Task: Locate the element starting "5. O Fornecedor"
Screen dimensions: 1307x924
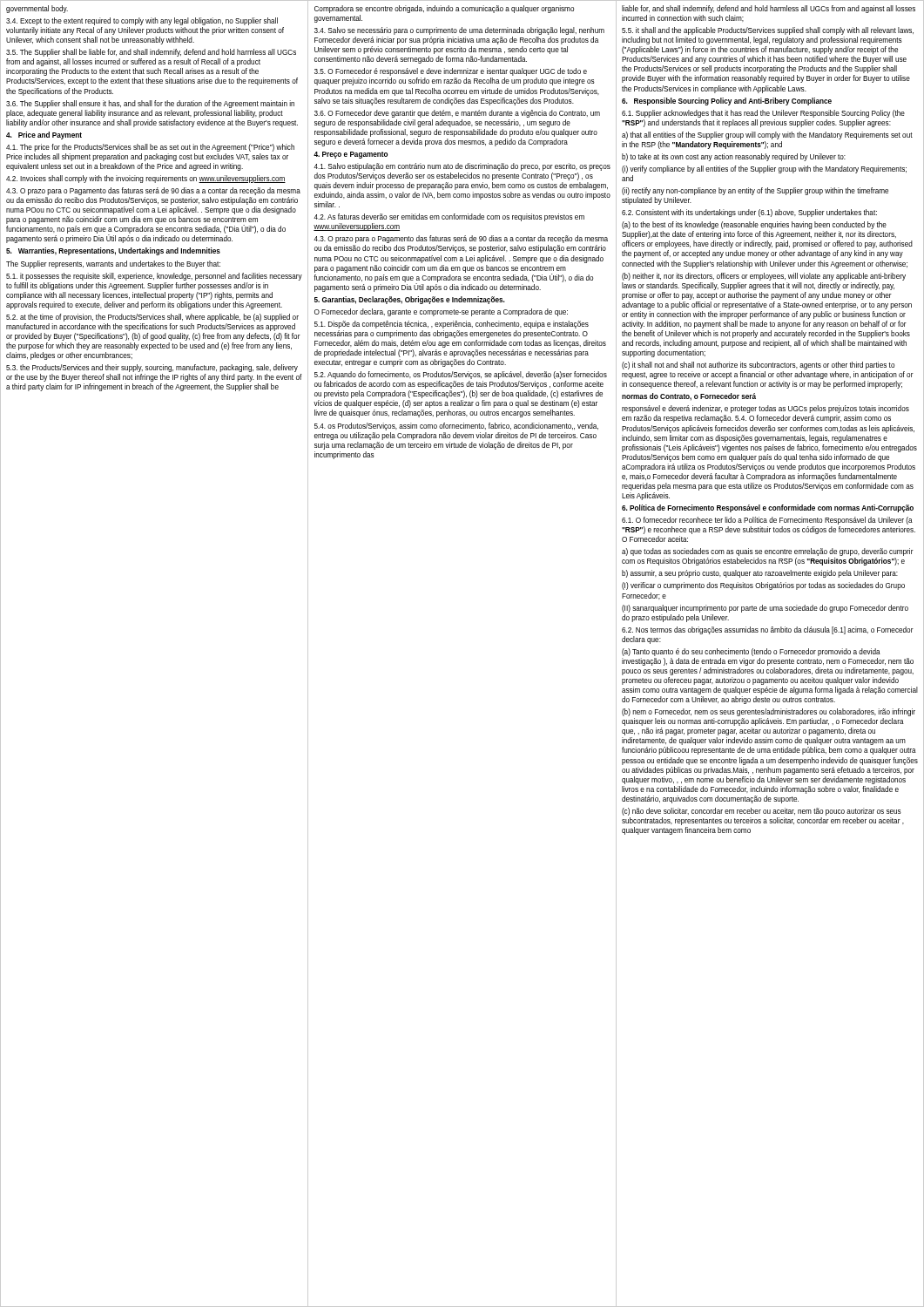Action: (x=462, y=87)
